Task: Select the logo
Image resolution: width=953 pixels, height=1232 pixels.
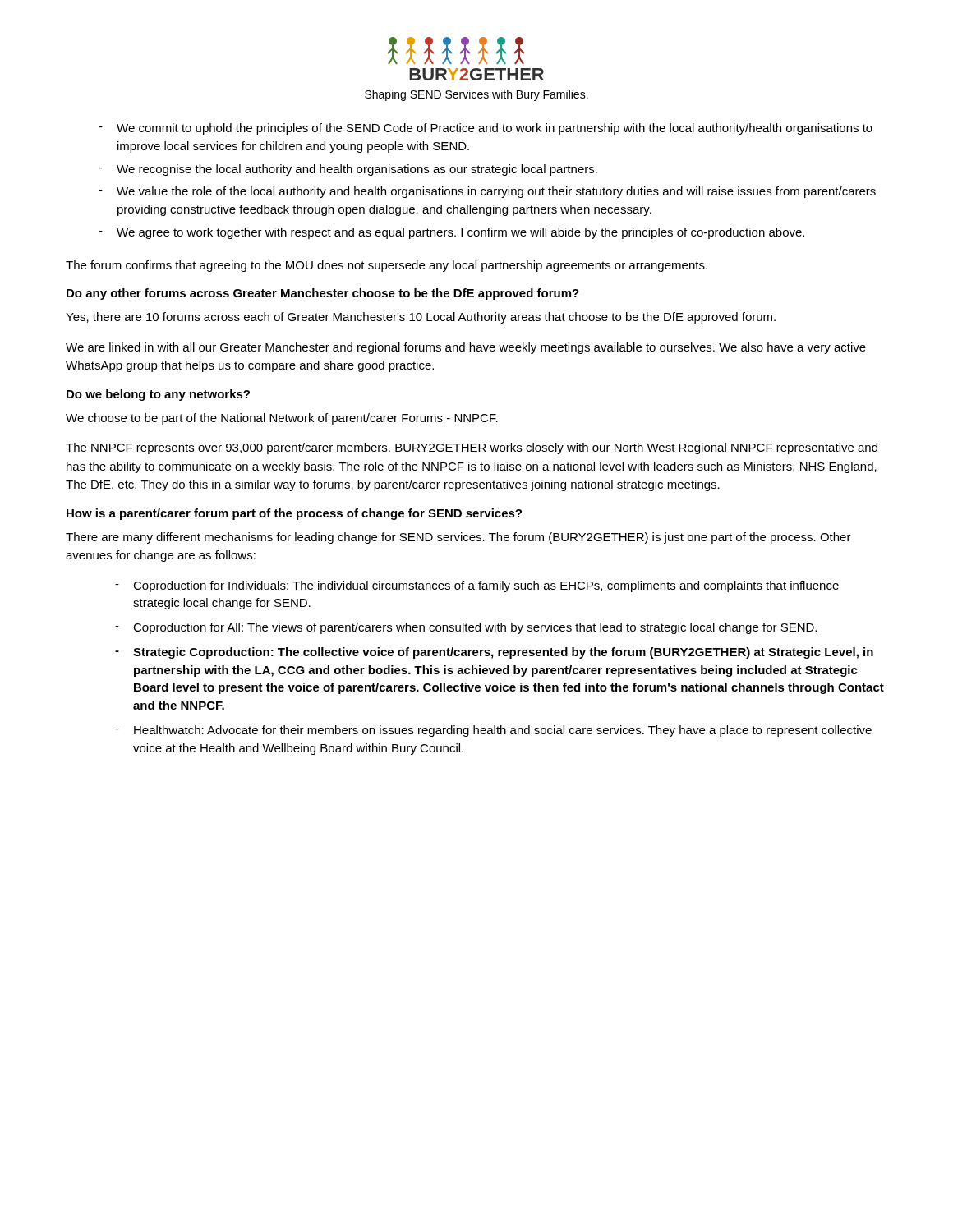Action: [x=476, y=67]
